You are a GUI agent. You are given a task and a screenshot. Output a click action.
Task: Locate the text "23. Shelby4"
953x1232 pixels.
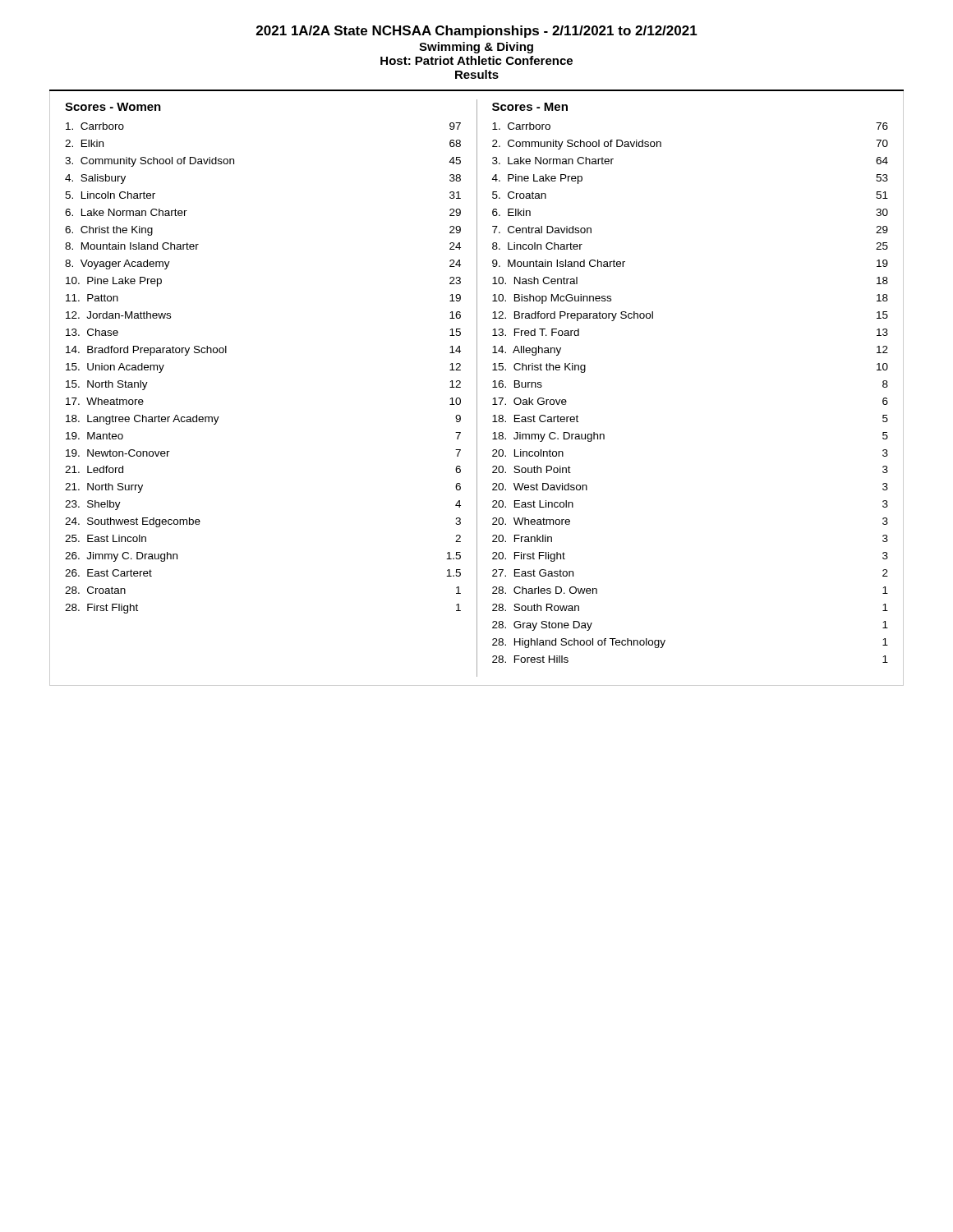coord(90,504)
